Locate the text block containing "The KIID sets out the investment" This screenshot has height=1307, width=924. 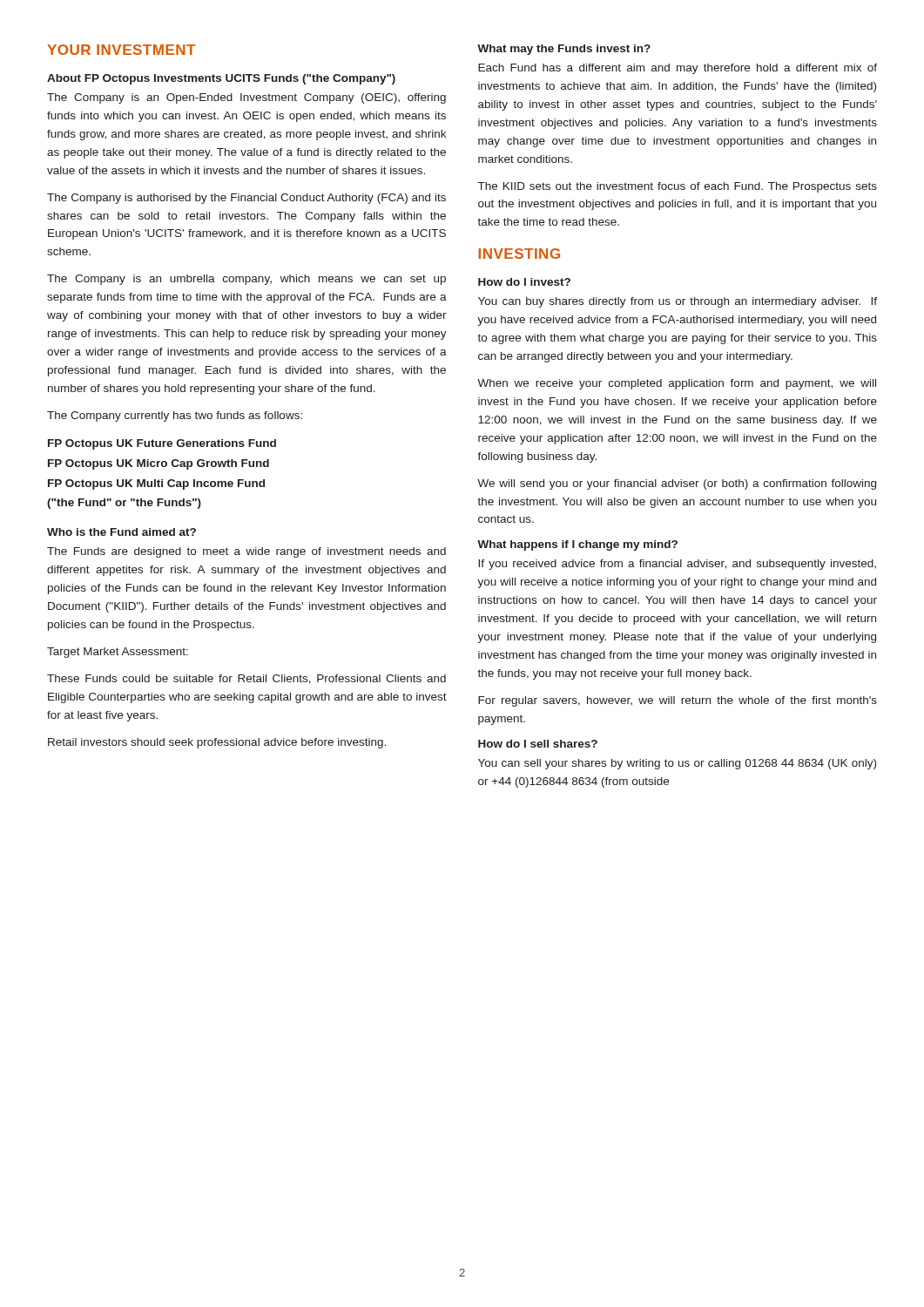coord(677,205)
